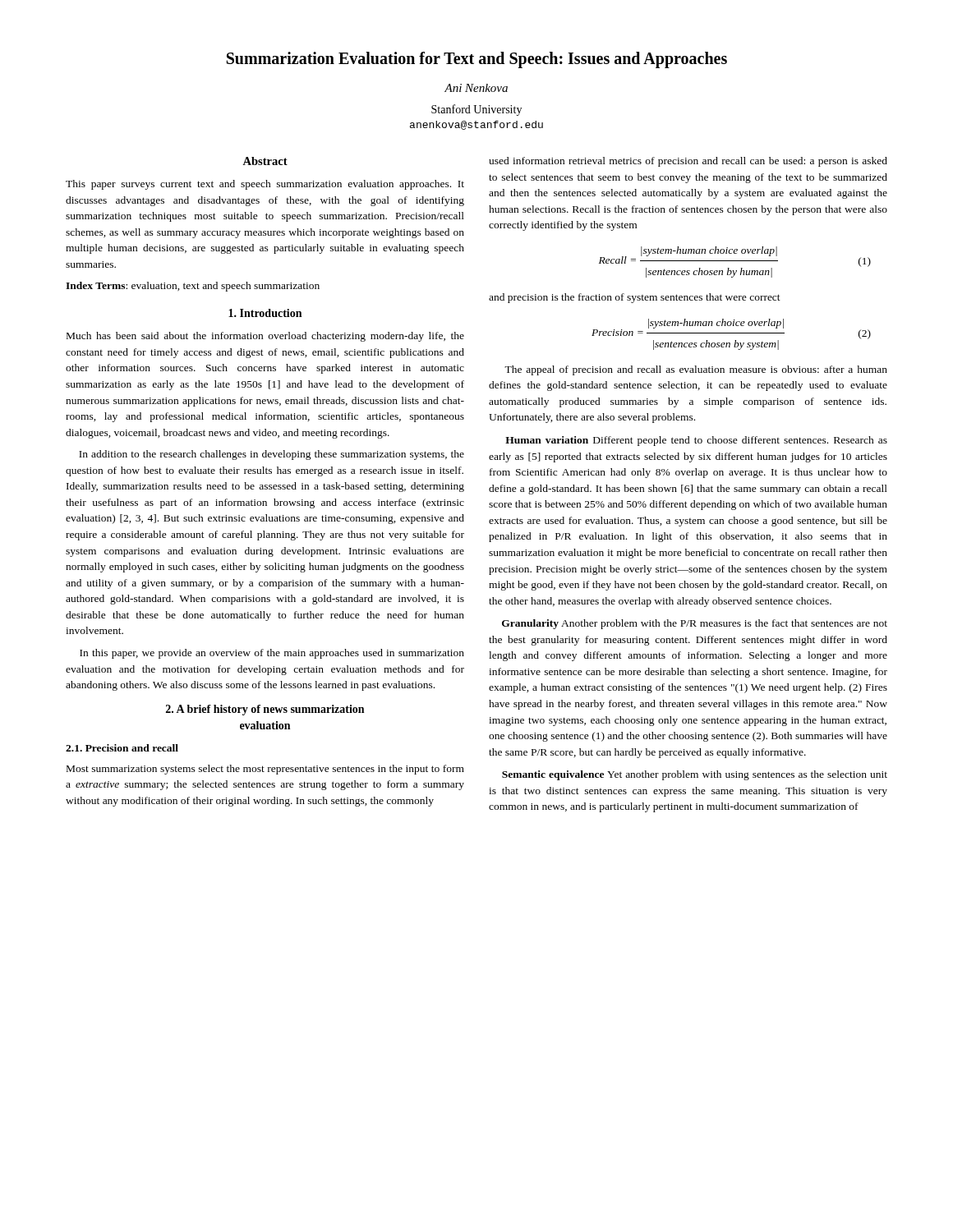Point to the block beginning "Semantic equivalence Yet another"
This screenshot has width=953, height=1232.
688,790
